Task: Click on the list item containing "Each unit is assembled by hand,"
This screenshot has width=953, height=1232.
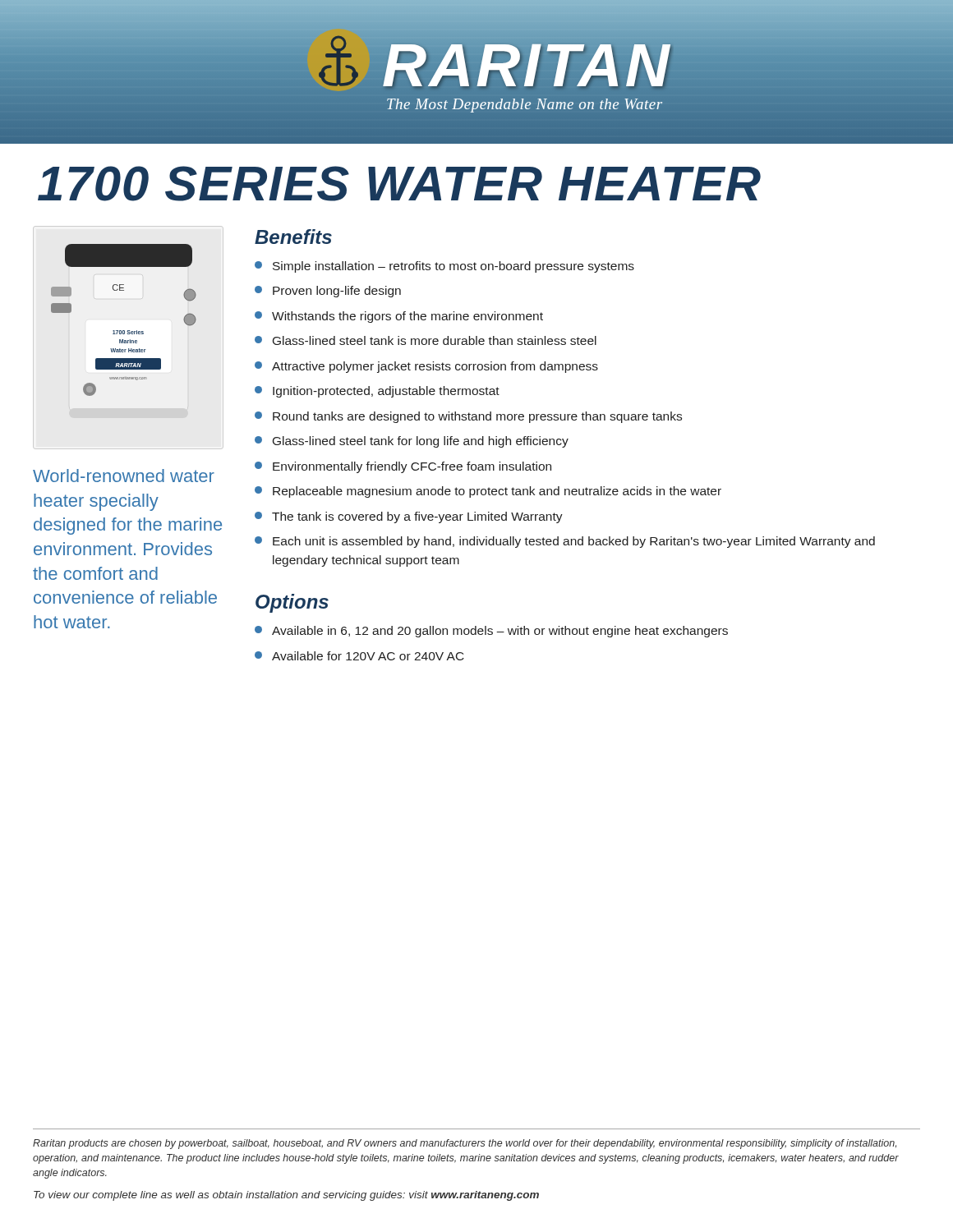Action: coord(587,551)
